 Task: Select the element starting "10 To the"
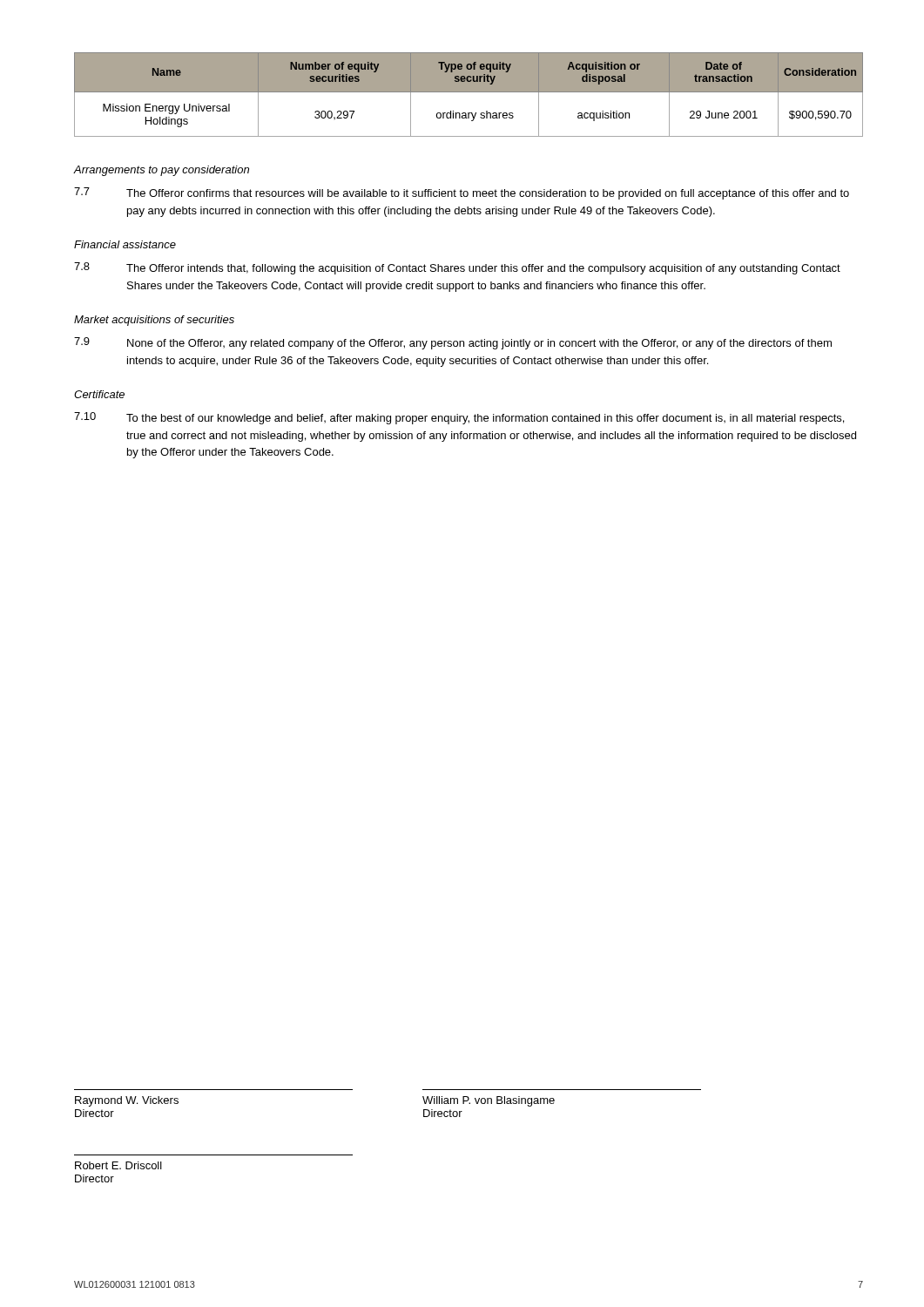tap(469, 435)
